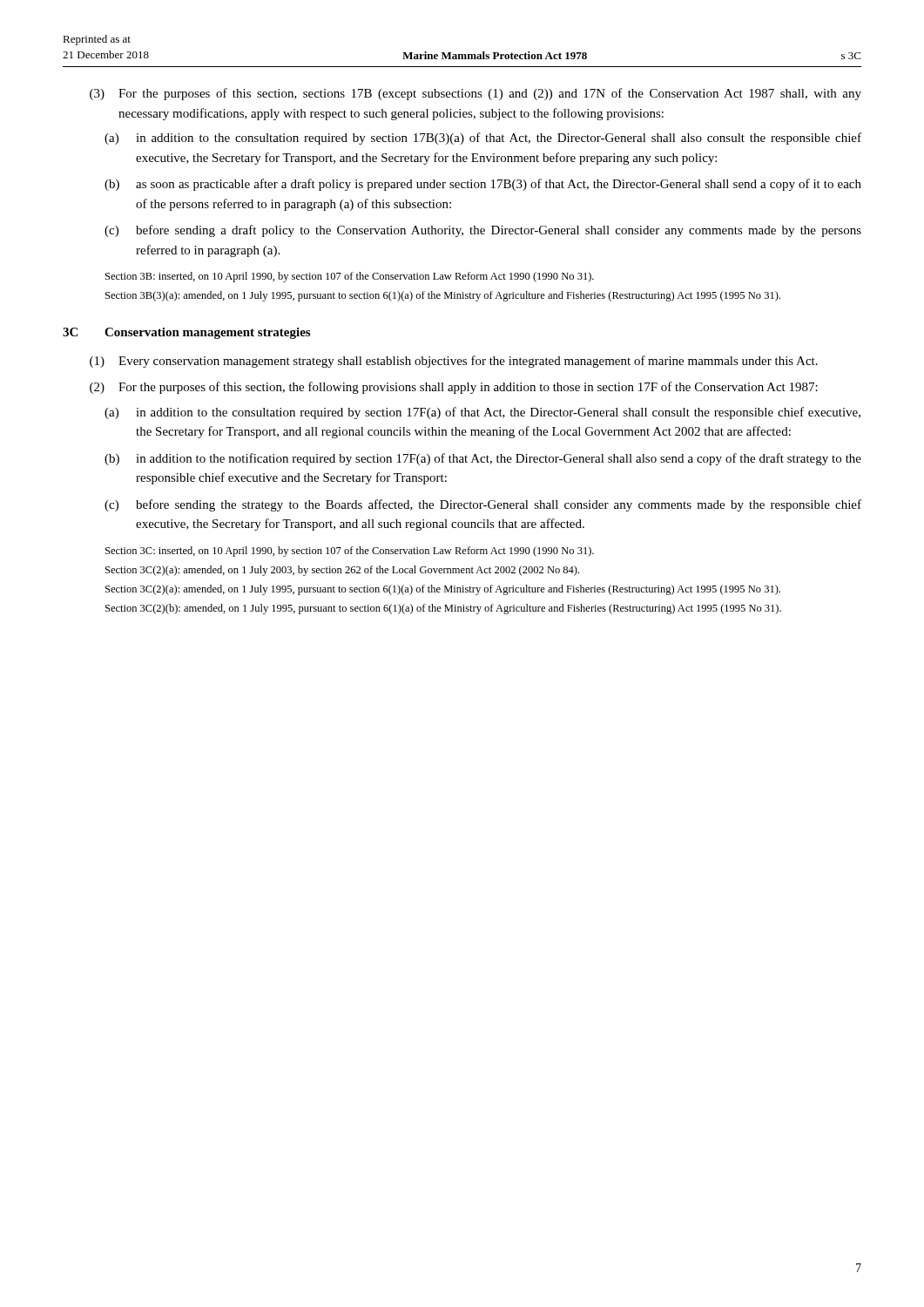Find the text block starting "(c) before sending a"
The height and width of the screenshot is (1307, 924).
coord(483,240)
